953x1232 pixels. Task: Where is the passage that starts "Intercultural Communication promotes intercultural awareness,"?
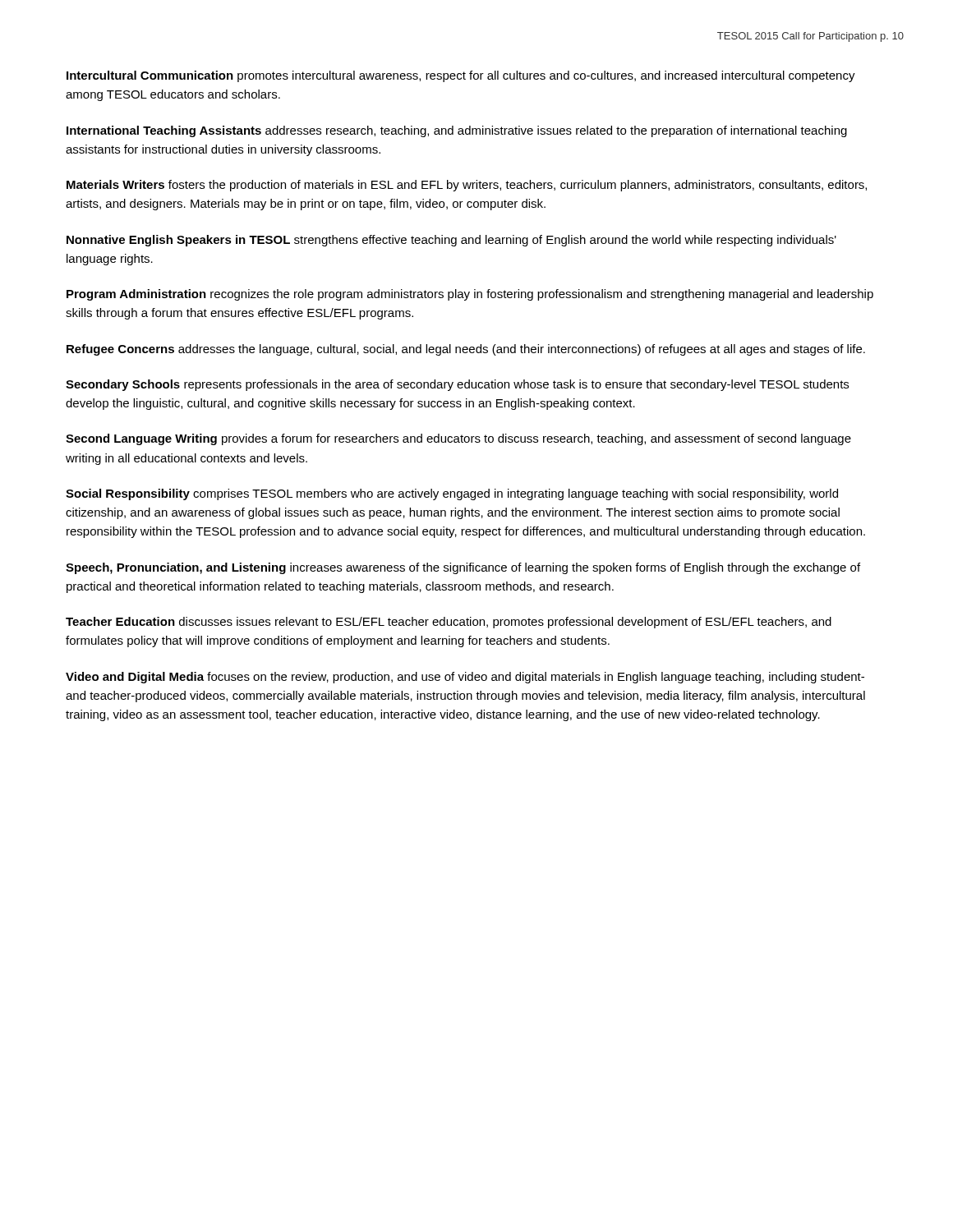pos(460,85)
